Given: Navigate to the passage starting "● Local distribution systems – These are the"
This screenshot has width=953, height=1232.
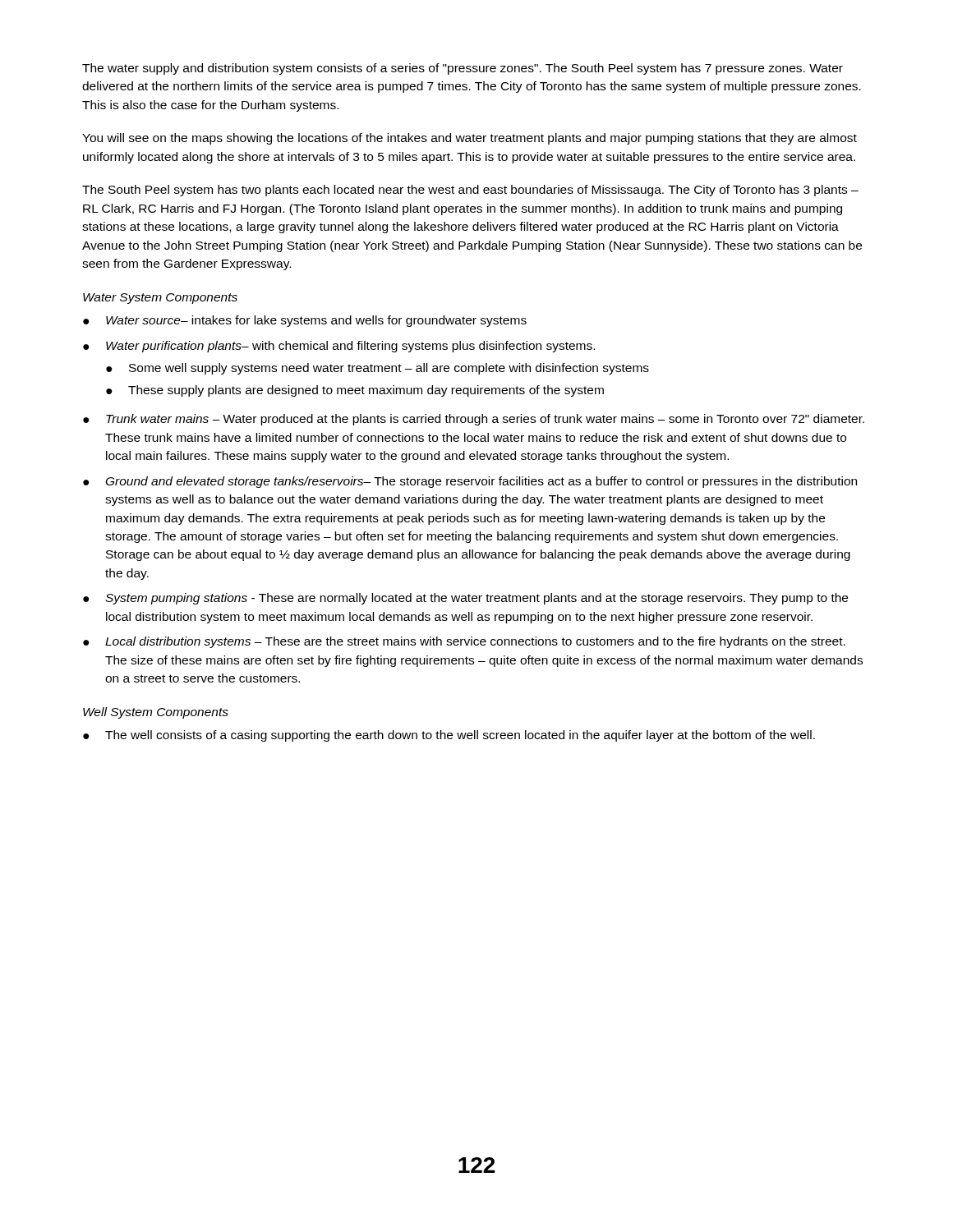Looking at the screenshot, I should [x=476, y=660].
